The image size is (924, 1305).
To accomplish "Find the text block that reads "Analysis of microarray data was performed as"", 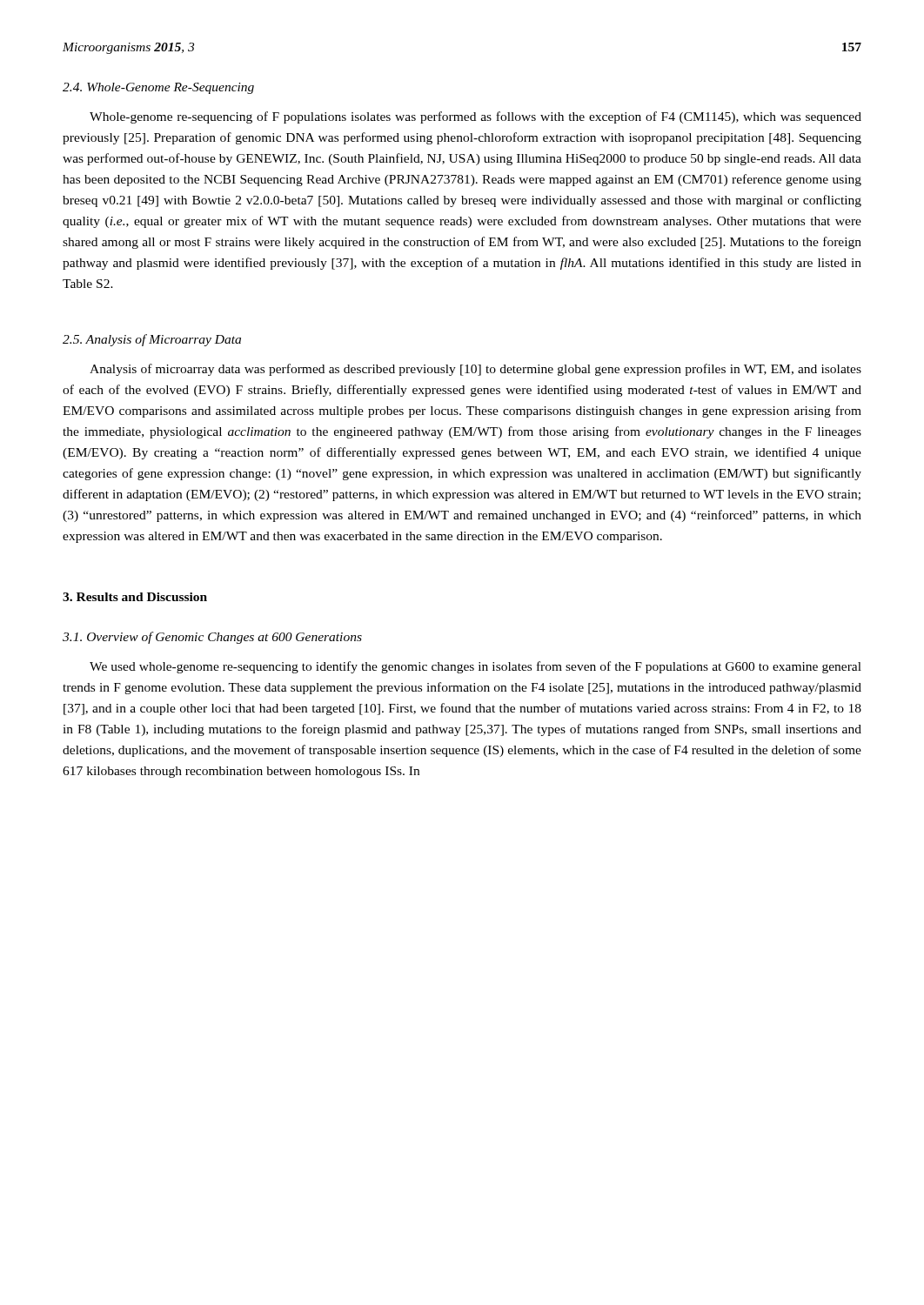I will pos(462,453).
